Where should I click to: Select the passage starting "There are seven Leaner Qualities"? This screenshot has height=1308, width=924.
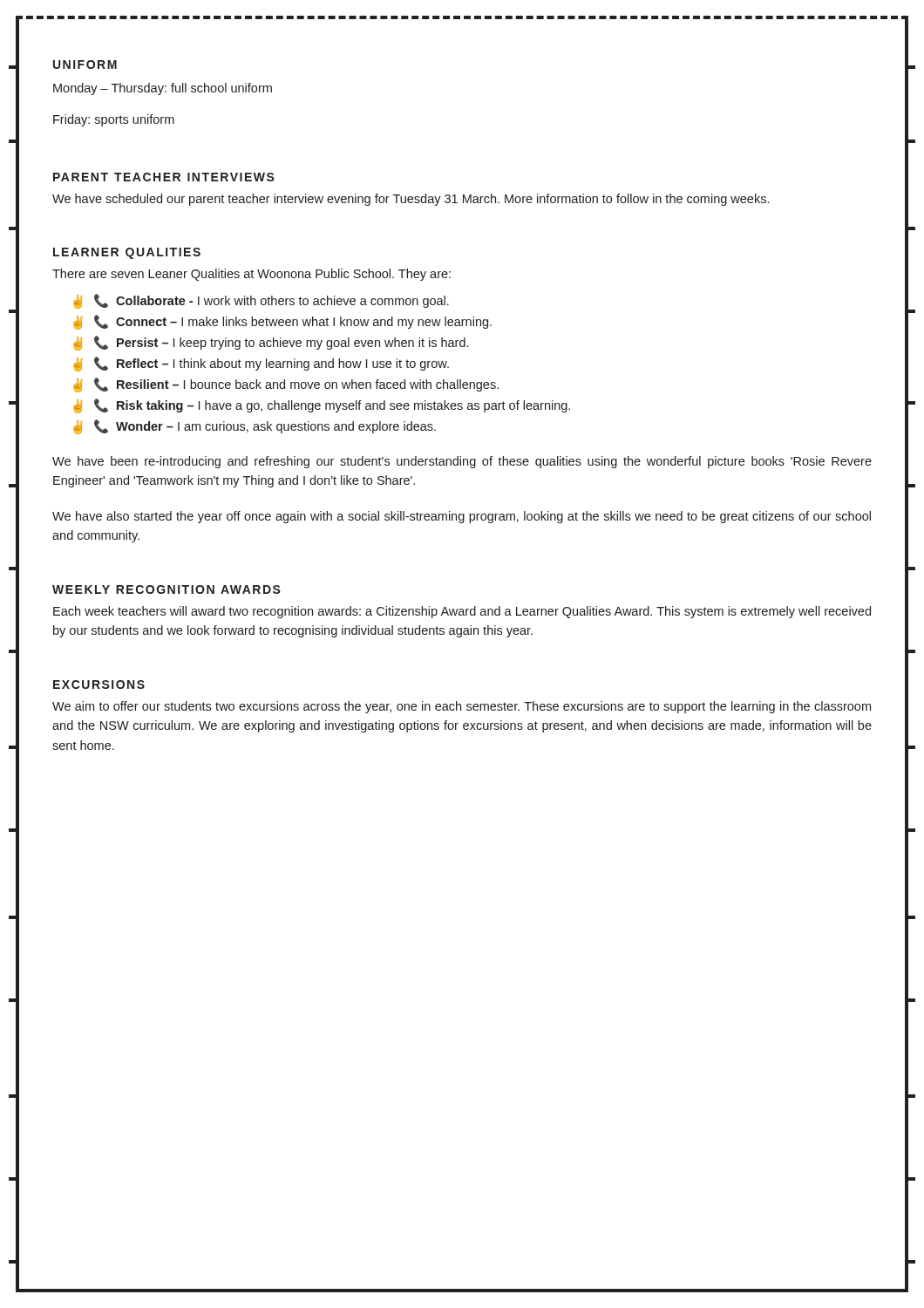tap(252, 274)
